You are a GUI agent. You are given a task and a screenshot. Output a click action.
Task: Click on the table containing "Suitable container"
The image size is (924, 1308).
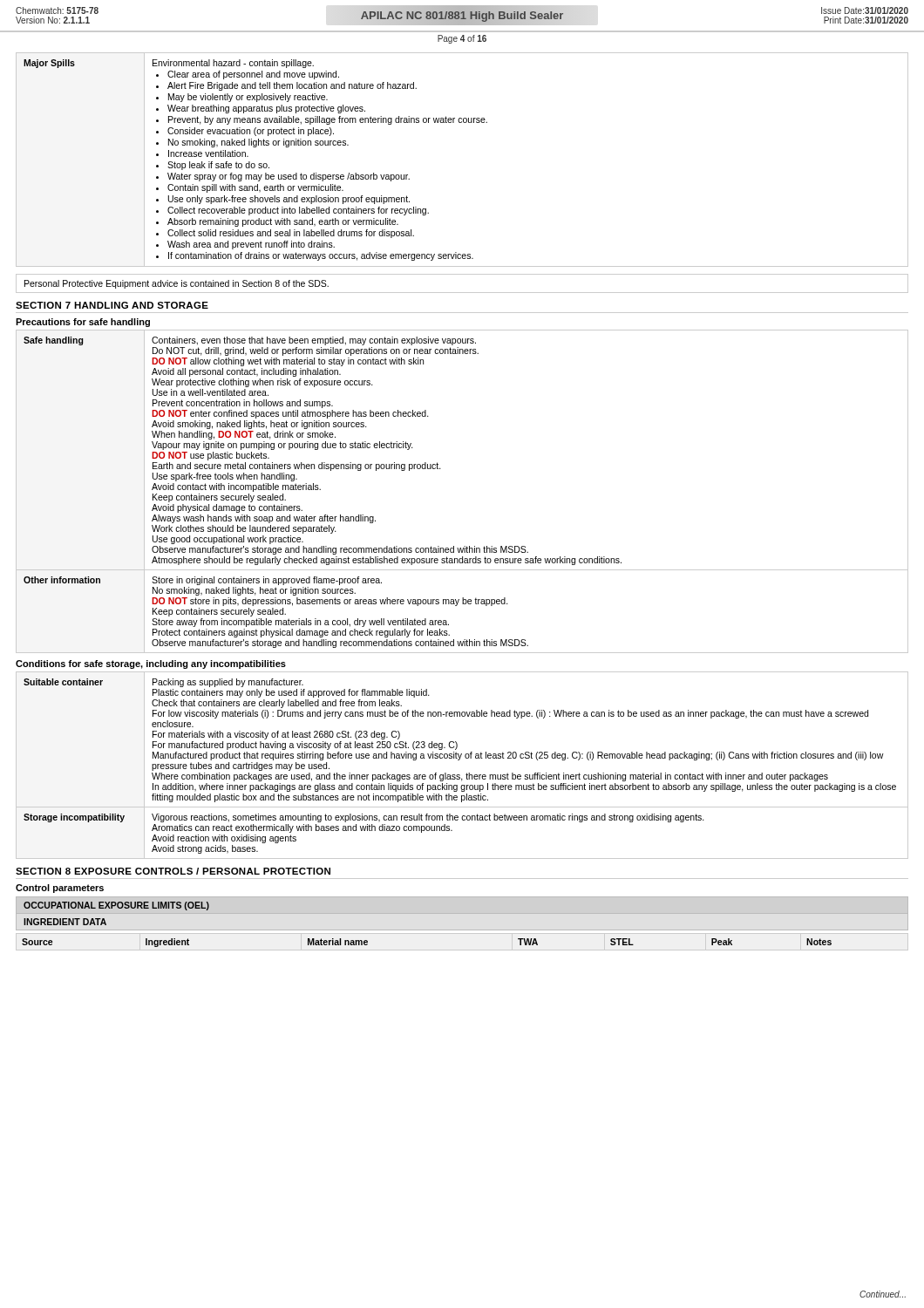tap(462, 765)
